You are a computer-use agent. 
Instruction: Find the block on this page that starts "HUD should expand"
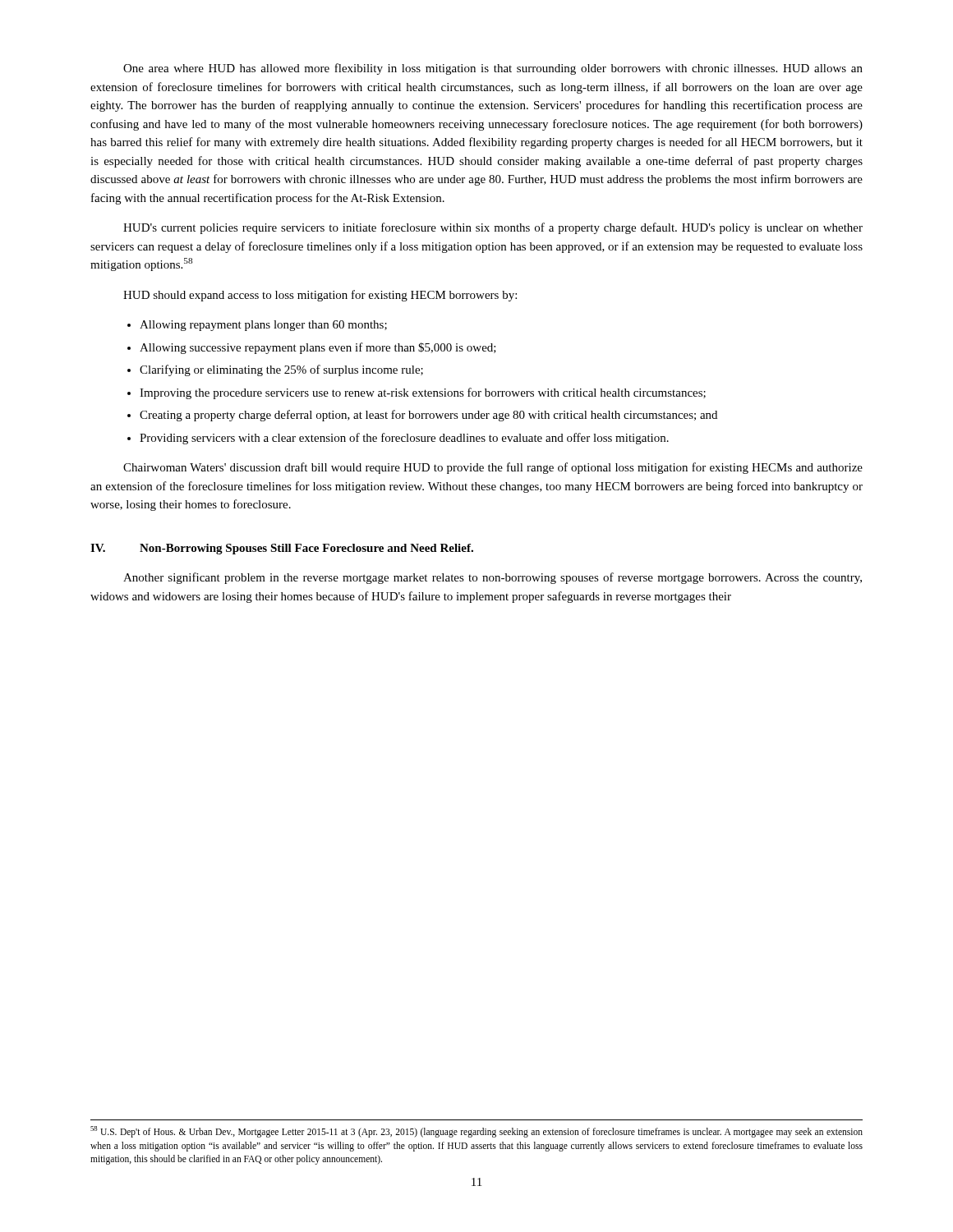point(321,294)
